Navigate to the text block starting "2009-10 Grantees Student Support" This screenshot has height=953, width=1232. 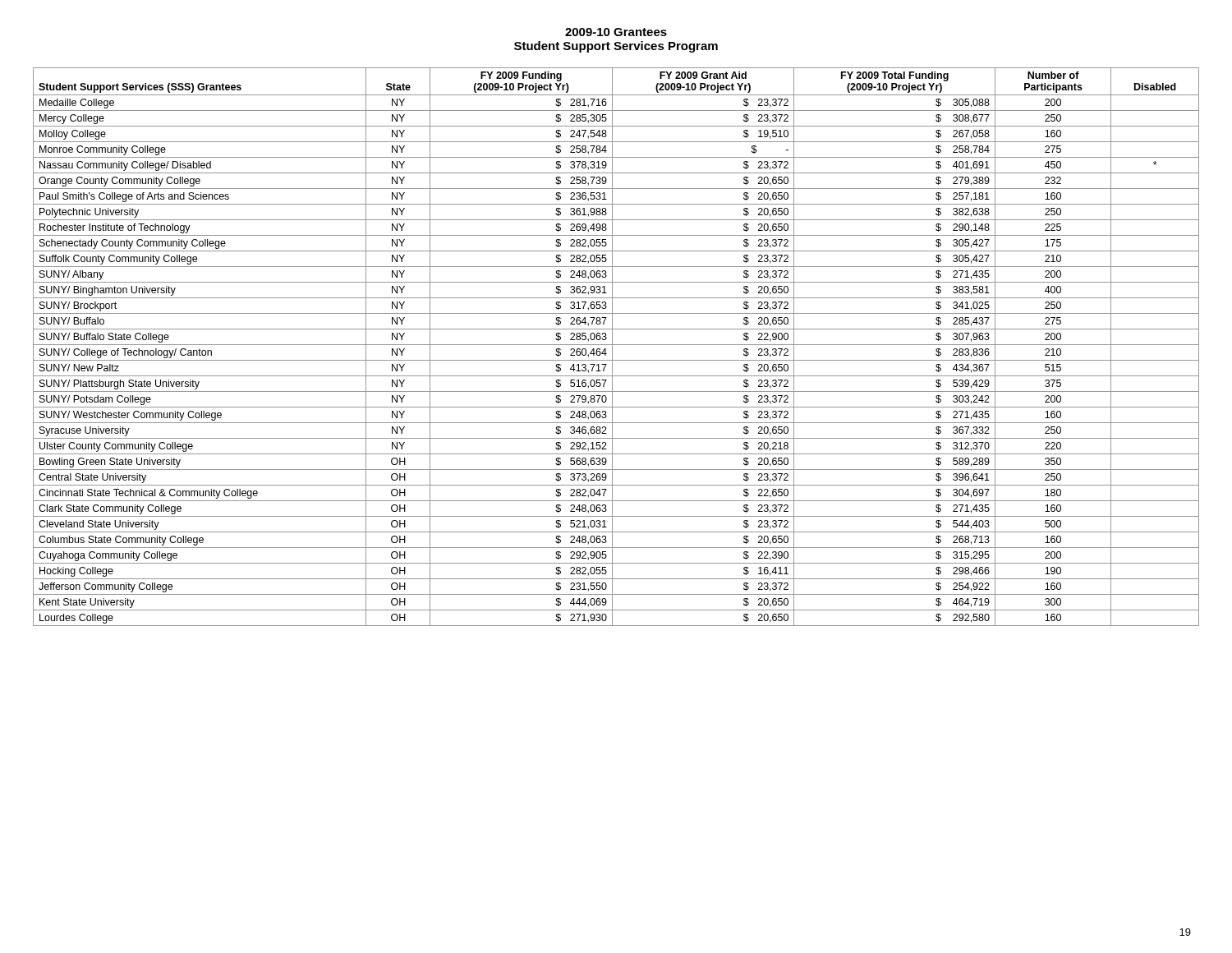tap(616, 39)
